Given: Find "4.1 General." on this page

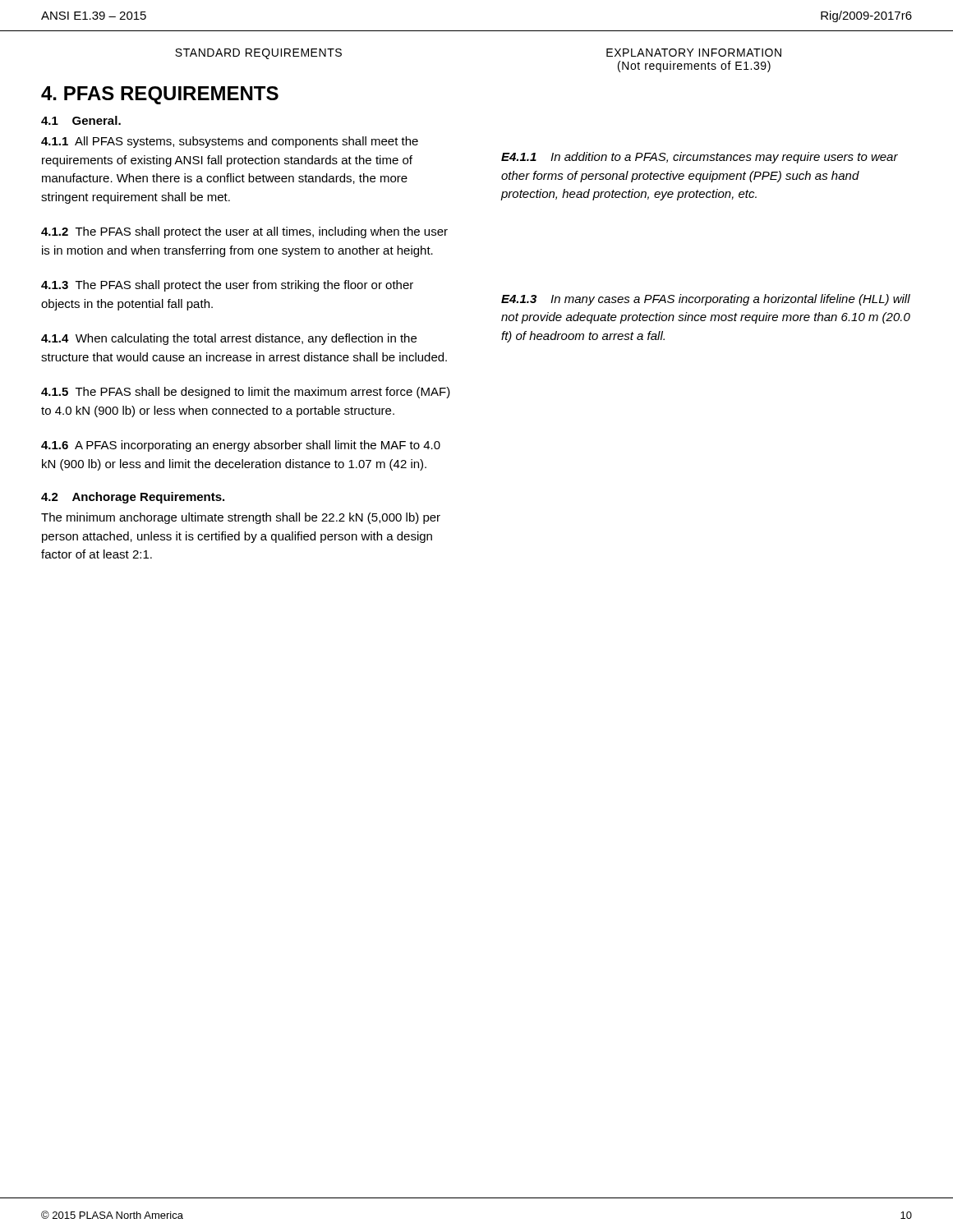Looking at the screenshot, I should coord(81,120).
